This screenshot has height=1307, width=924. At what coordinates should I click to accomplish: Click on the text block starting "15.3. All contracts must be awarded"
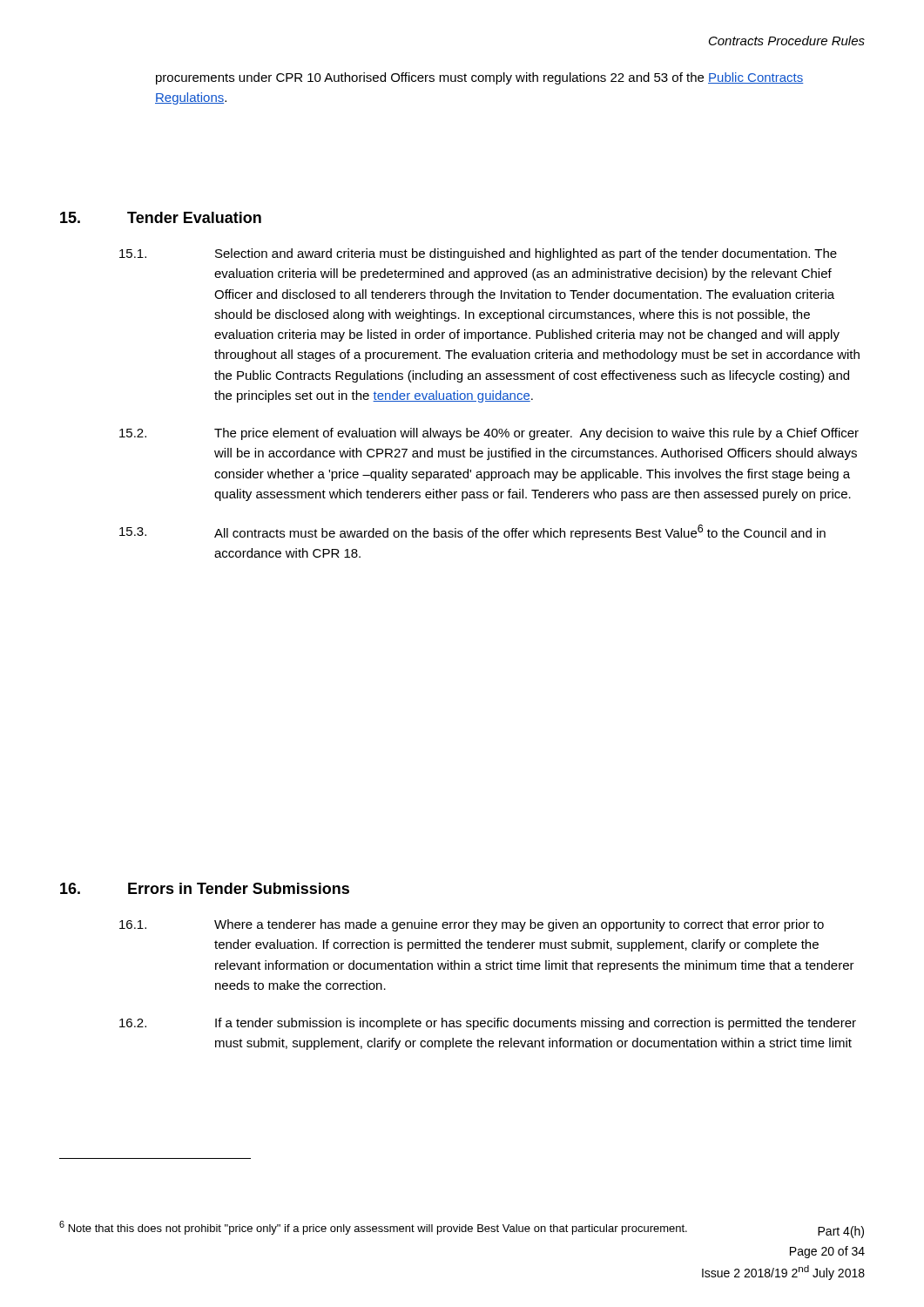pos(462,542)
